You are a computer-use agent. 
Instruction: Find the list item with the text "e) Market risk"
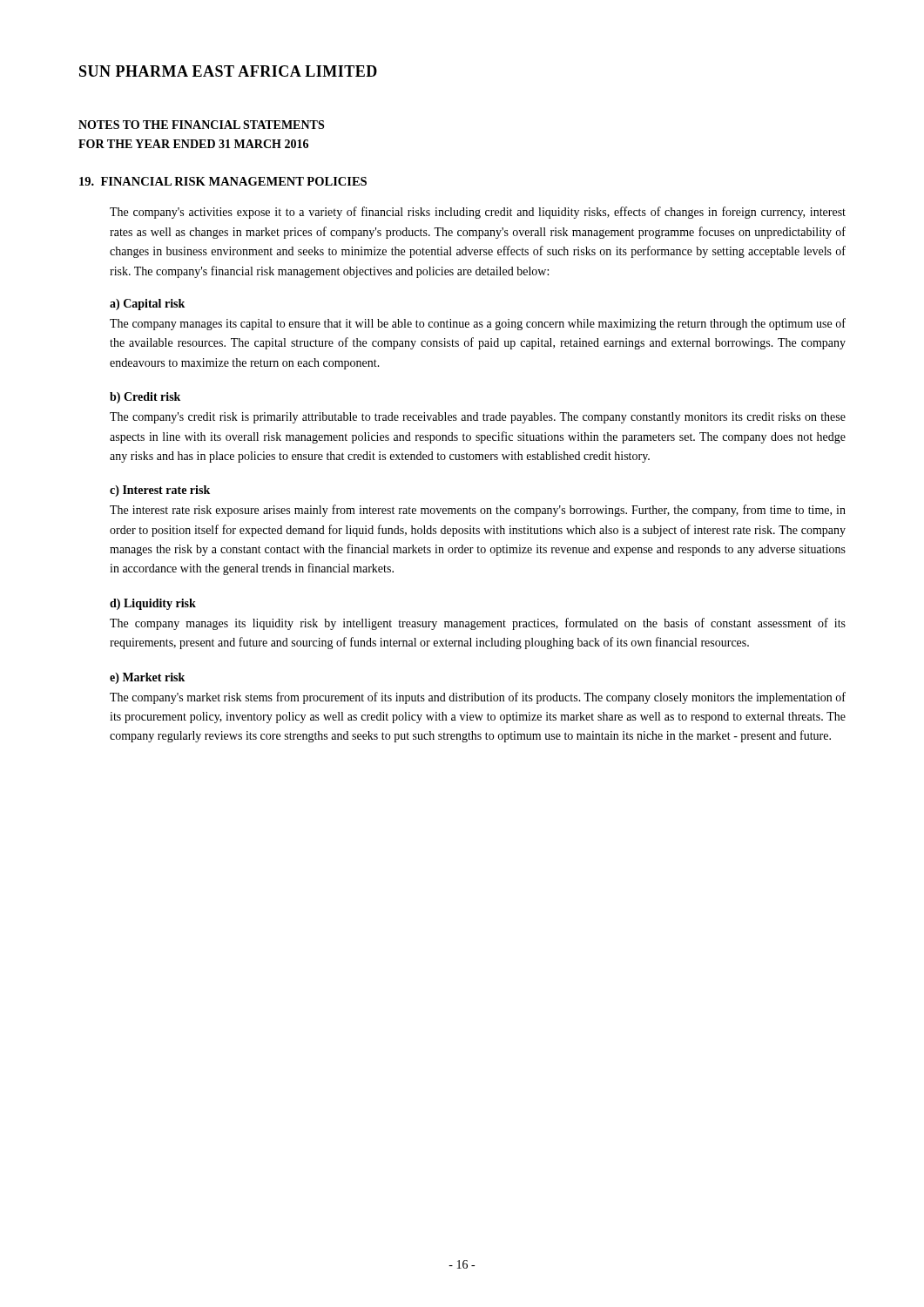(x=478, y=709)
